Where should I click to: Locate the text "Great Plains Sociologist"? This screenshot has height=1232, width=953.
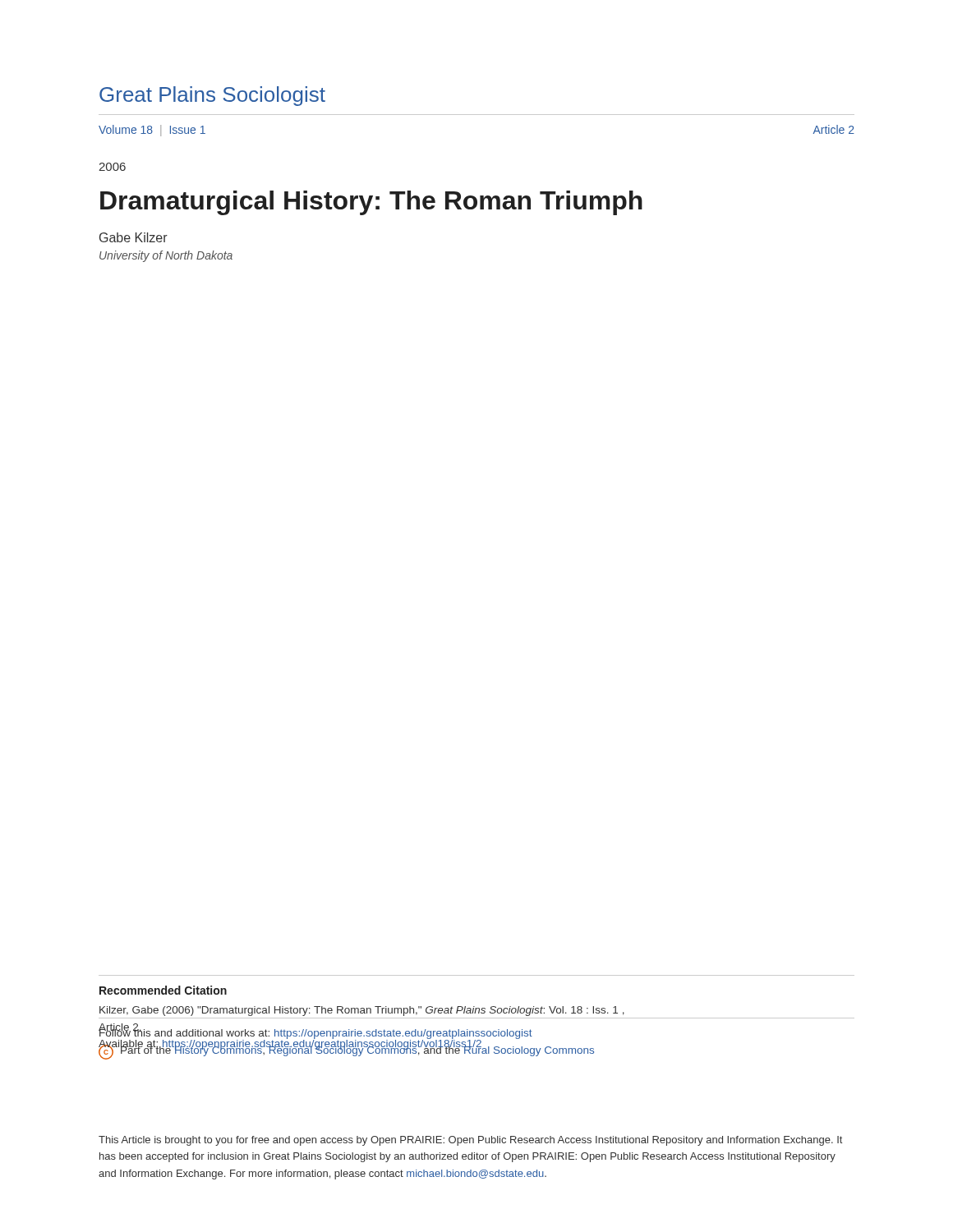(x=212, y=96)
